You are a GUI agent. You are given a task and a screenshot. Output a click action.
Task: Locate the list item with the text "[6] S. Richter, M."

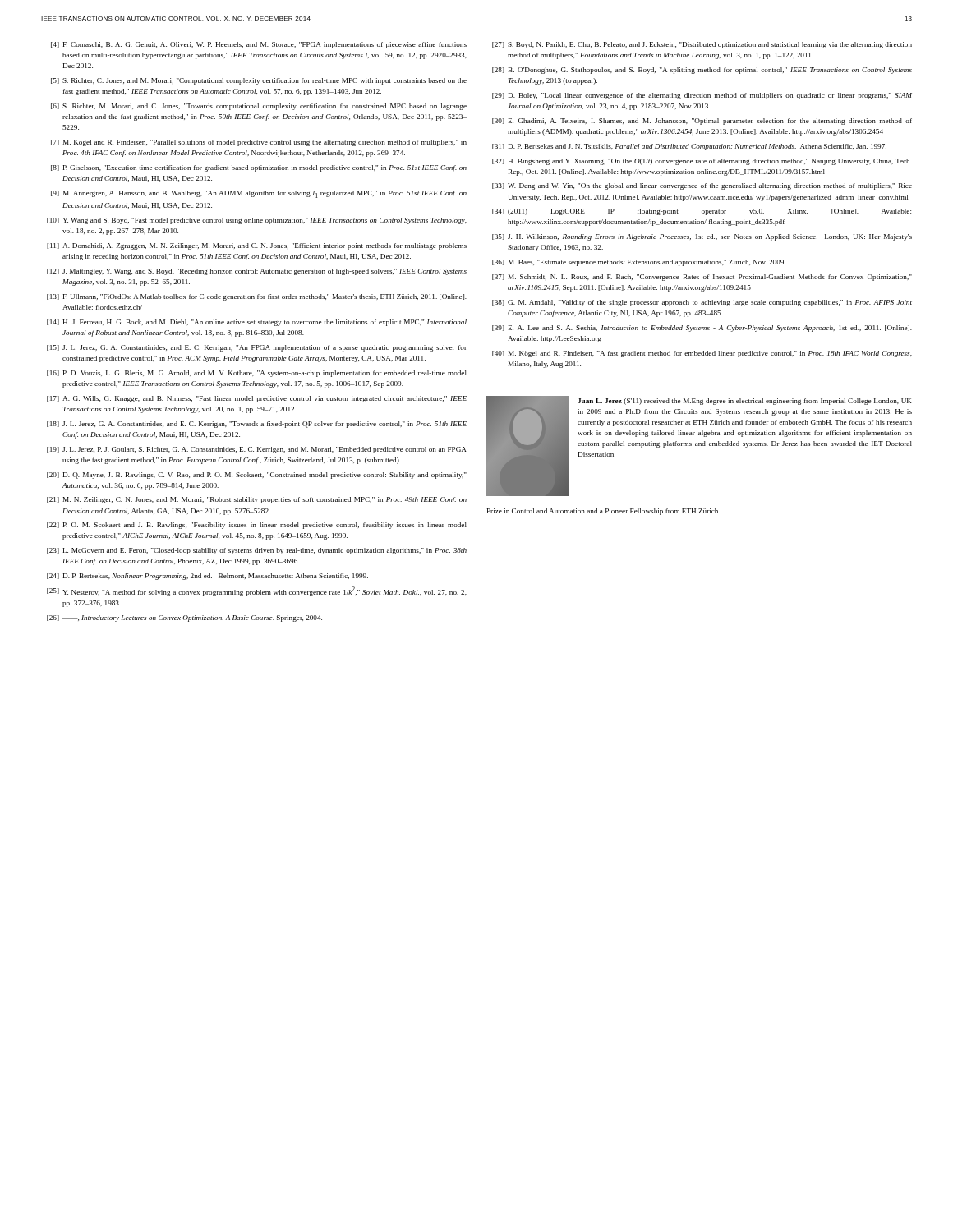[254, 117]
